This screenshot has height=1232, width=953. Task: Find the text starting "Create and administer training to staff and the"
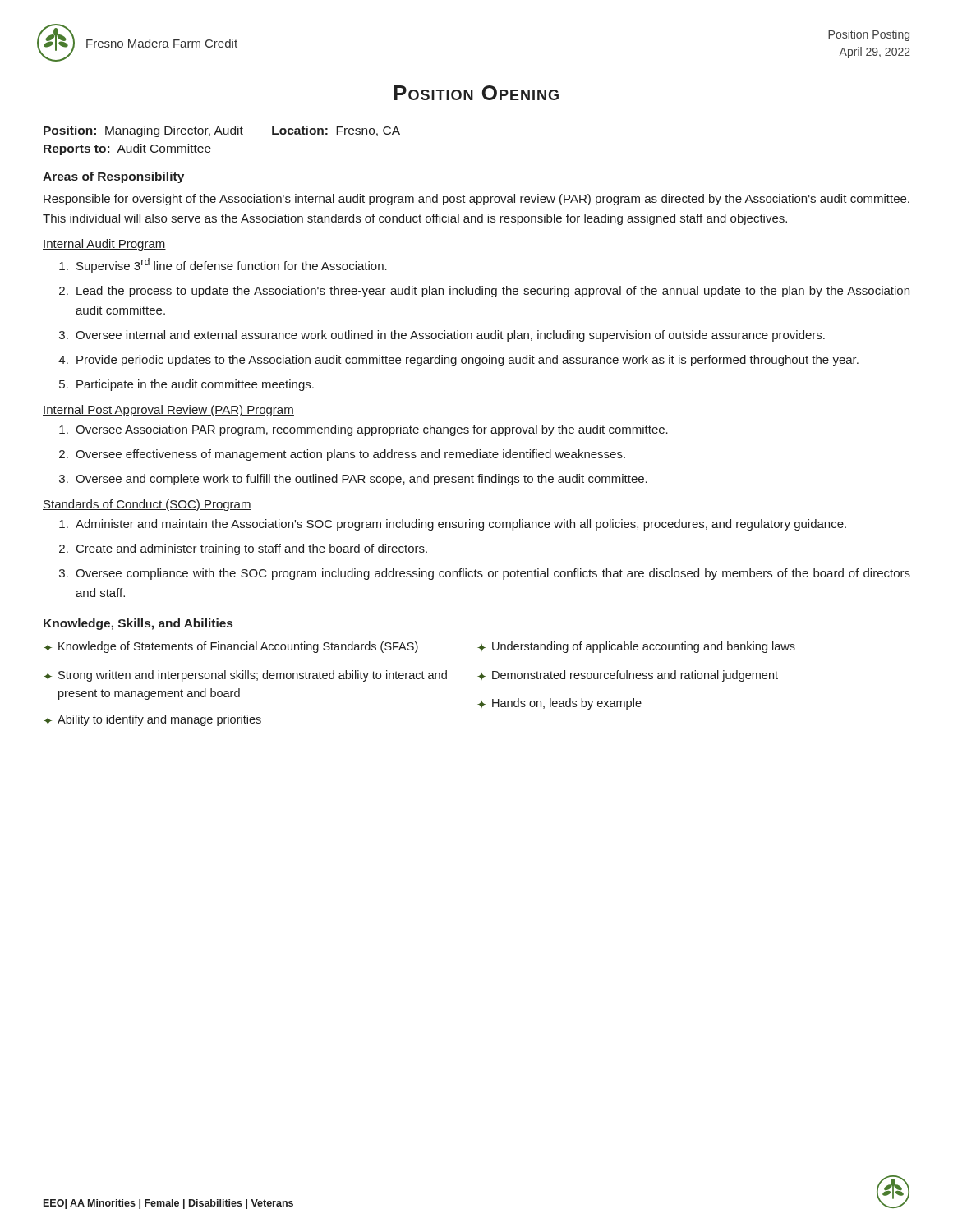(x=252, y=548)
